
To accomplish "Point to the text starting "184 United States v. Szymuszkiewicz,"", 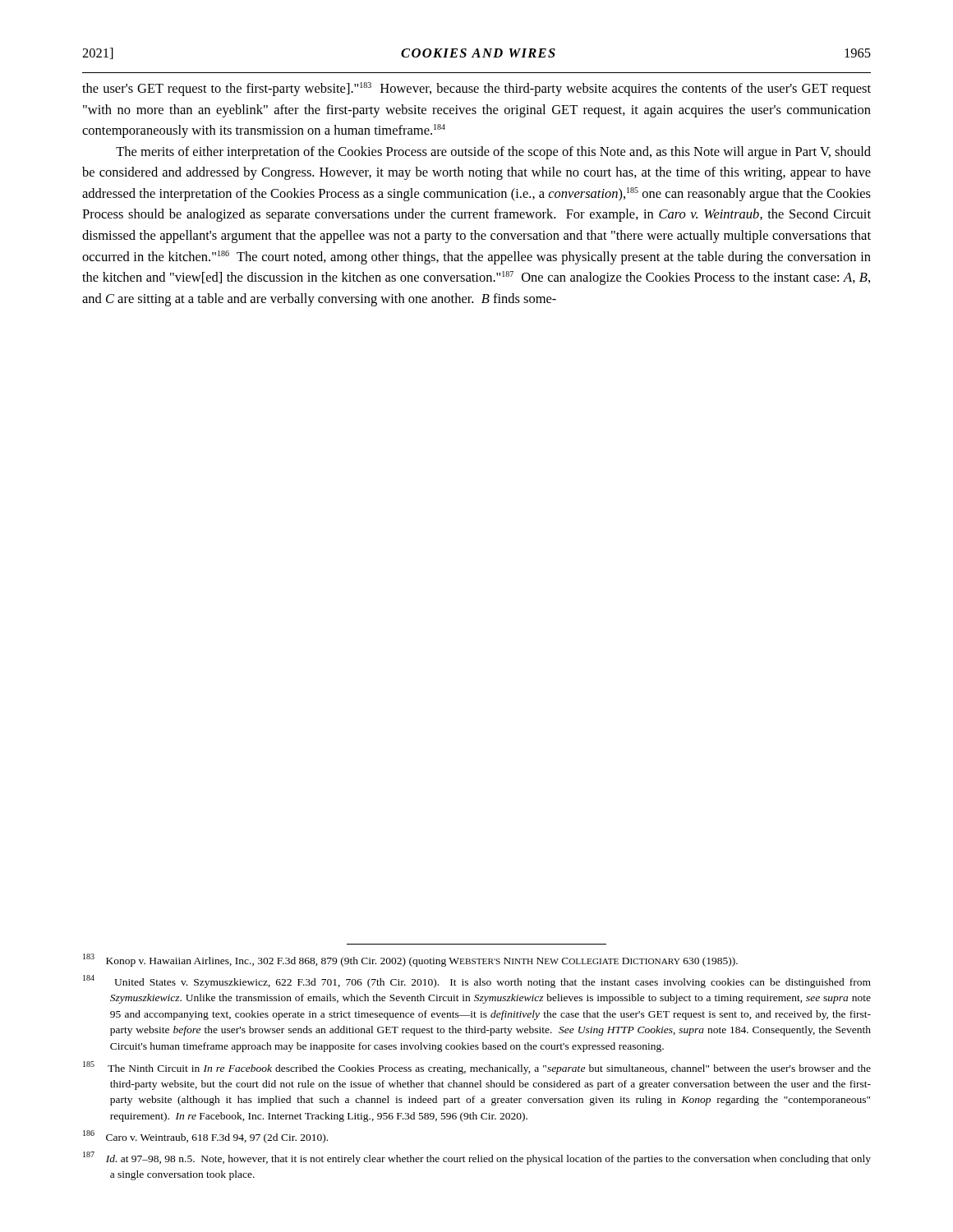I will (476, 1013).
